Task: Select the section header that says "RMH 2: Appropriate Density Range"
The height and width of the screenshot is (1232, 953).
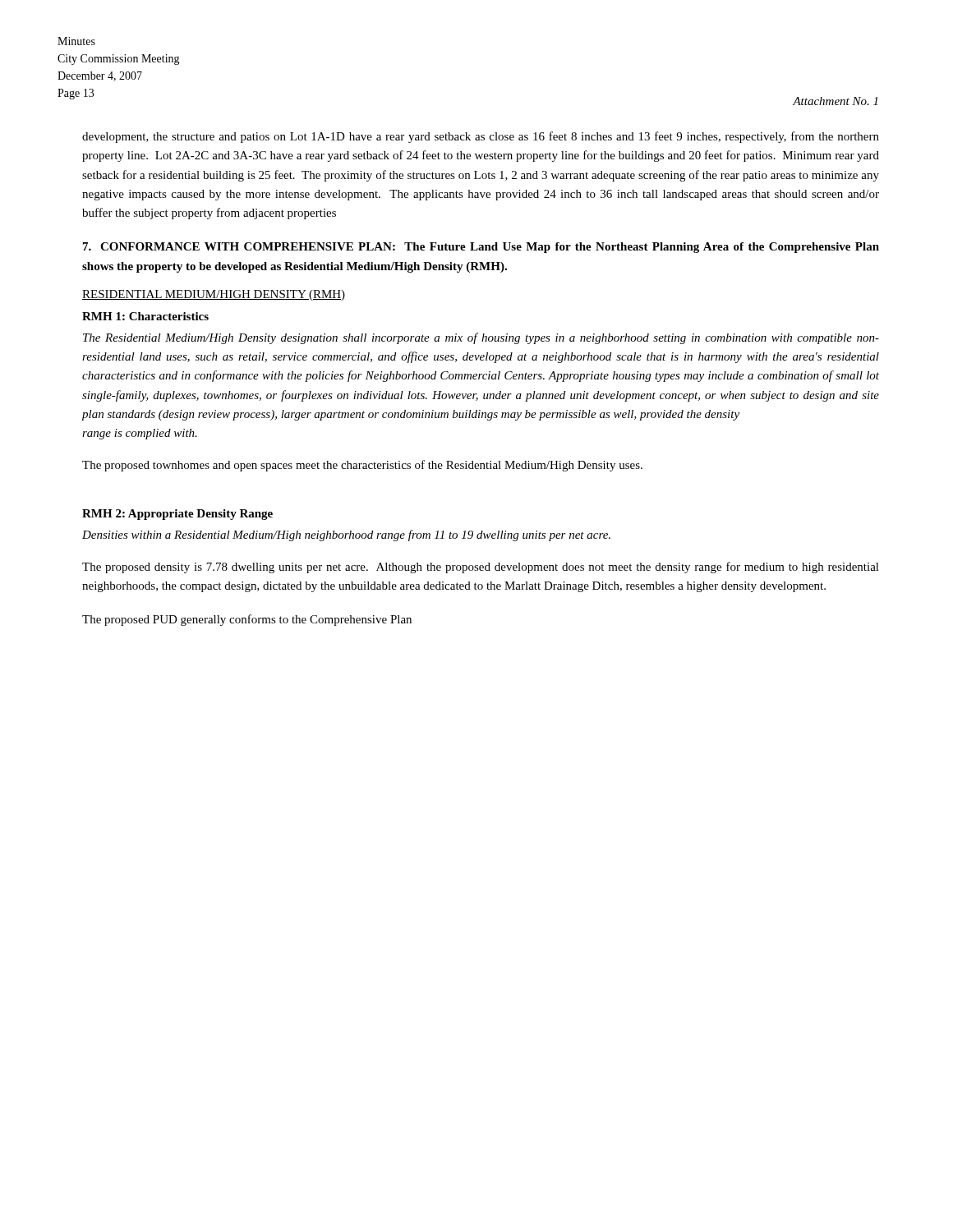Action: (178, 513)
